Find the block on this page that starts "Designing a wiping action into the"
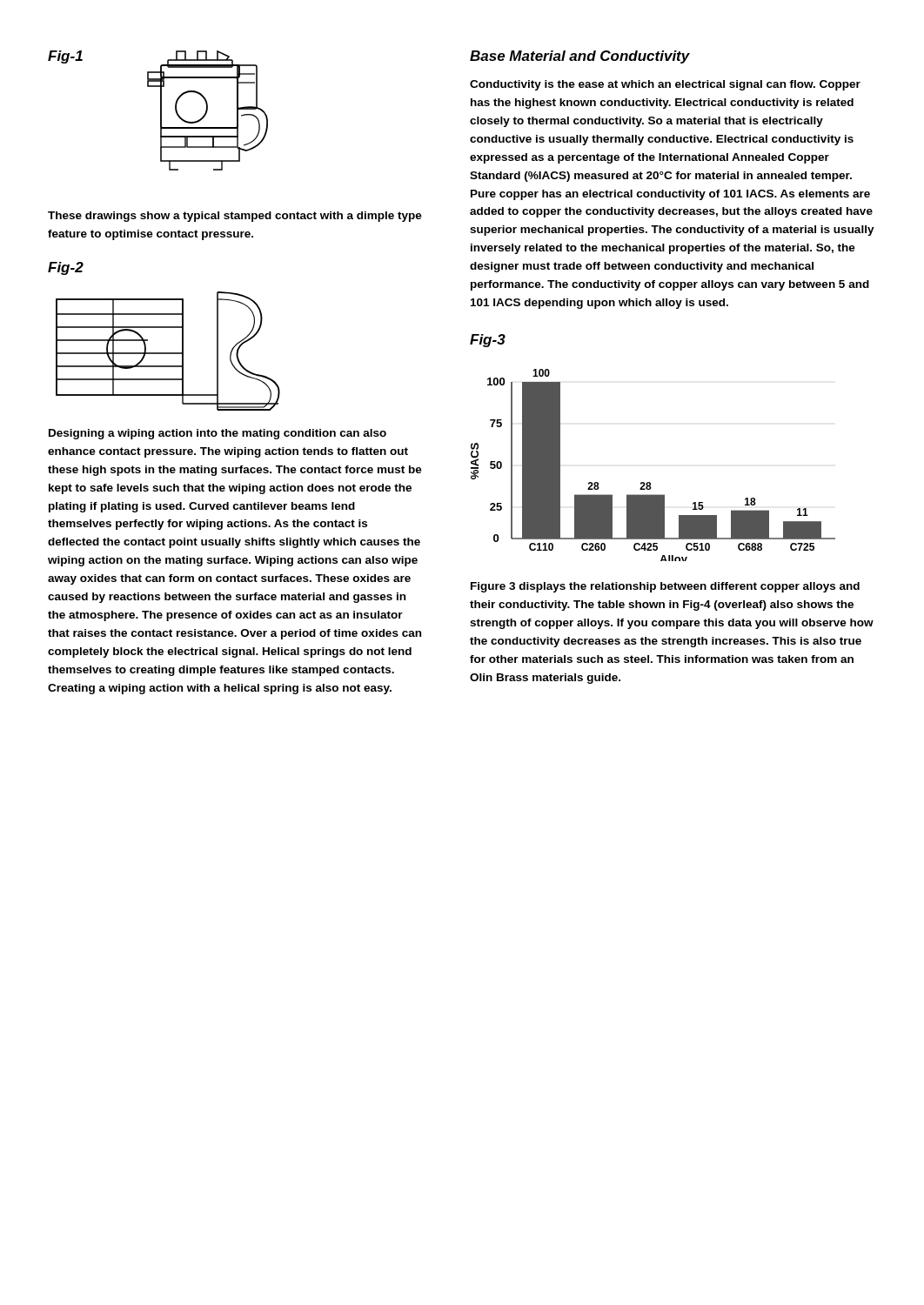 pos(235,560)
